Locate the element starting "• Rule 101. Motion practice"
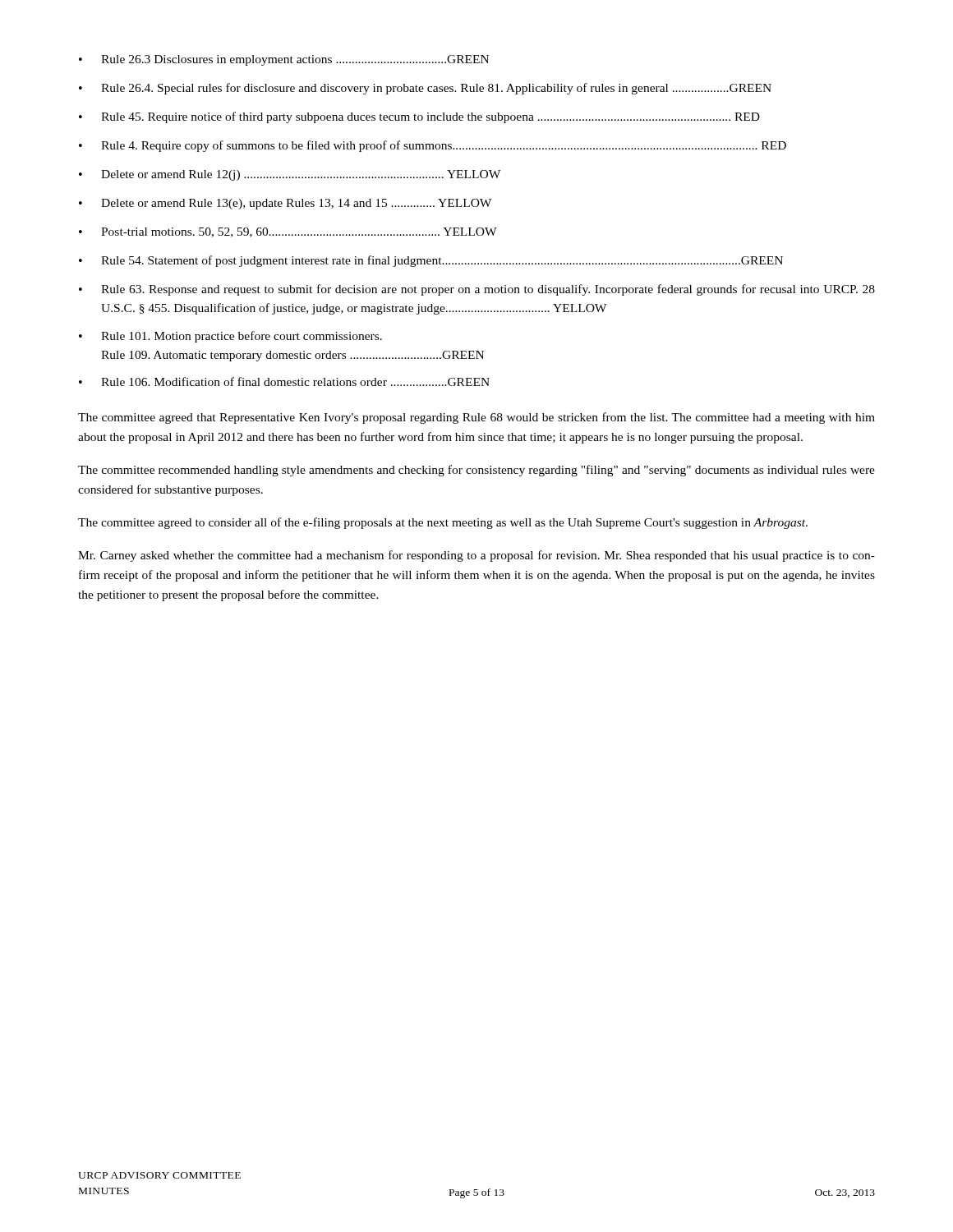 pos(476,345)
